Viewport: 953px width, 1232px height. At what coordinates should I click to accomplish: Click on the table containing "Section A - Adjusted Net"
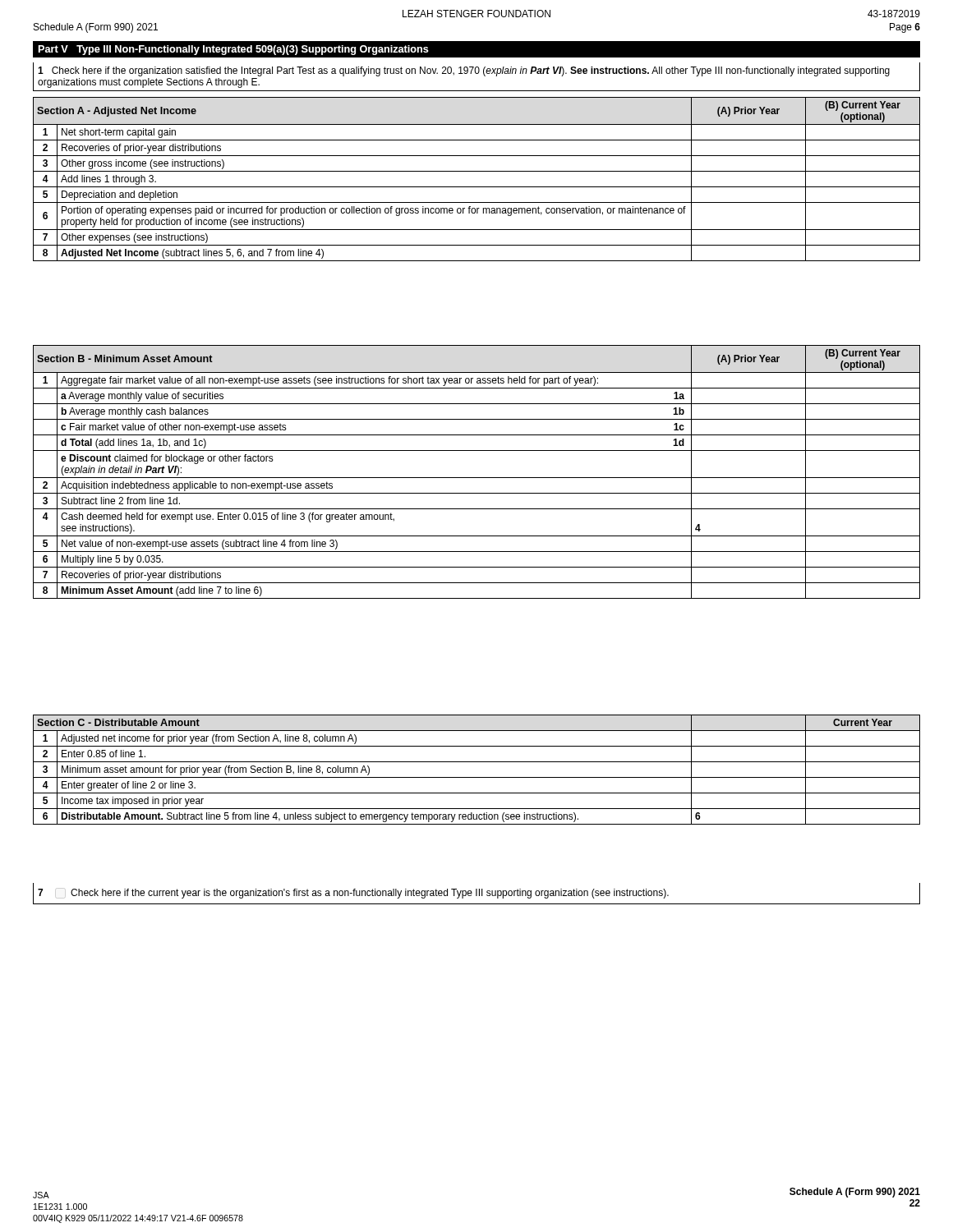pyautogui.click(x=476, y=179)
